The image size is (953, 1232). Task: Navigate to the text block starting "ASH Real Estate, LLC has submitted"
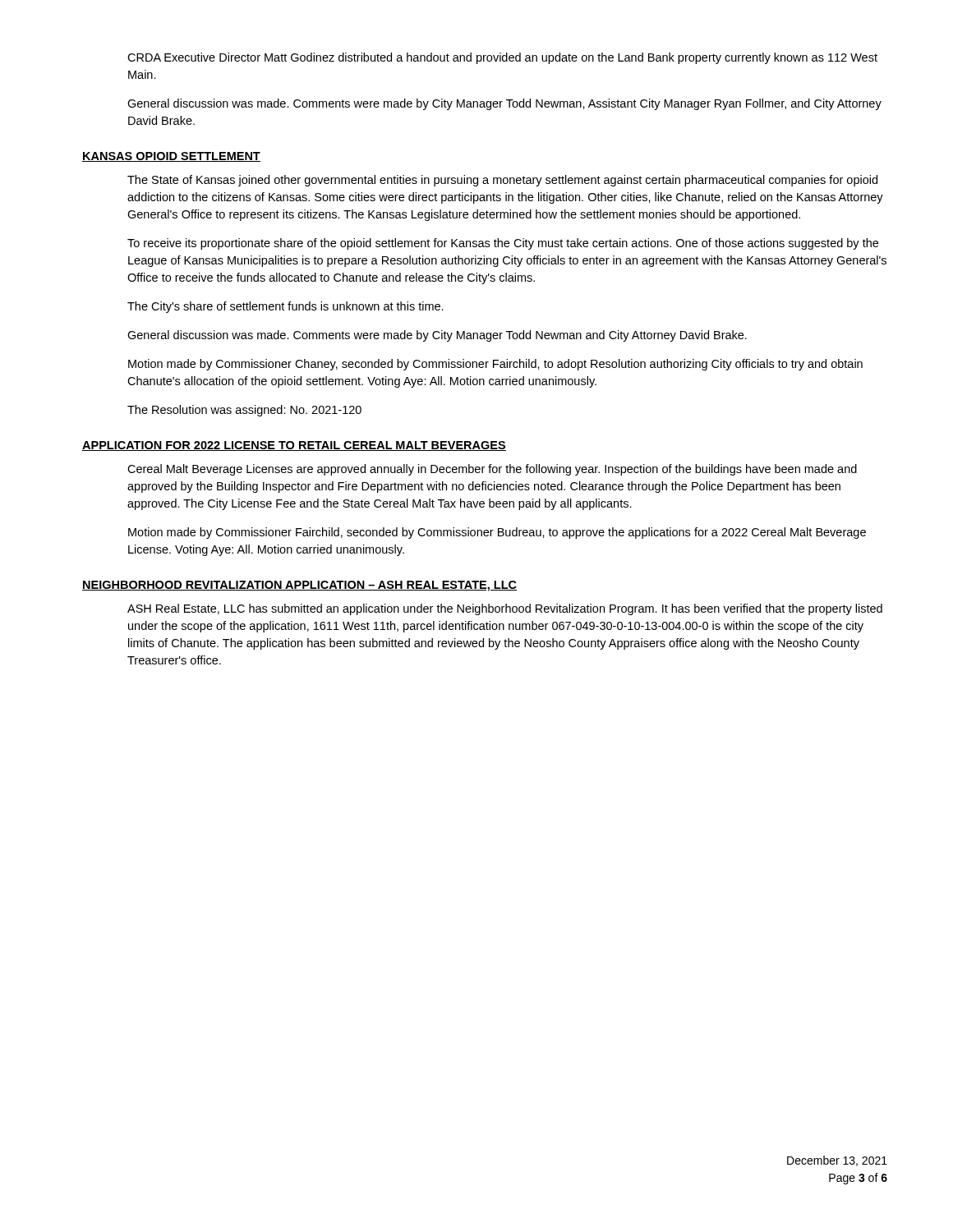point(505,635)
